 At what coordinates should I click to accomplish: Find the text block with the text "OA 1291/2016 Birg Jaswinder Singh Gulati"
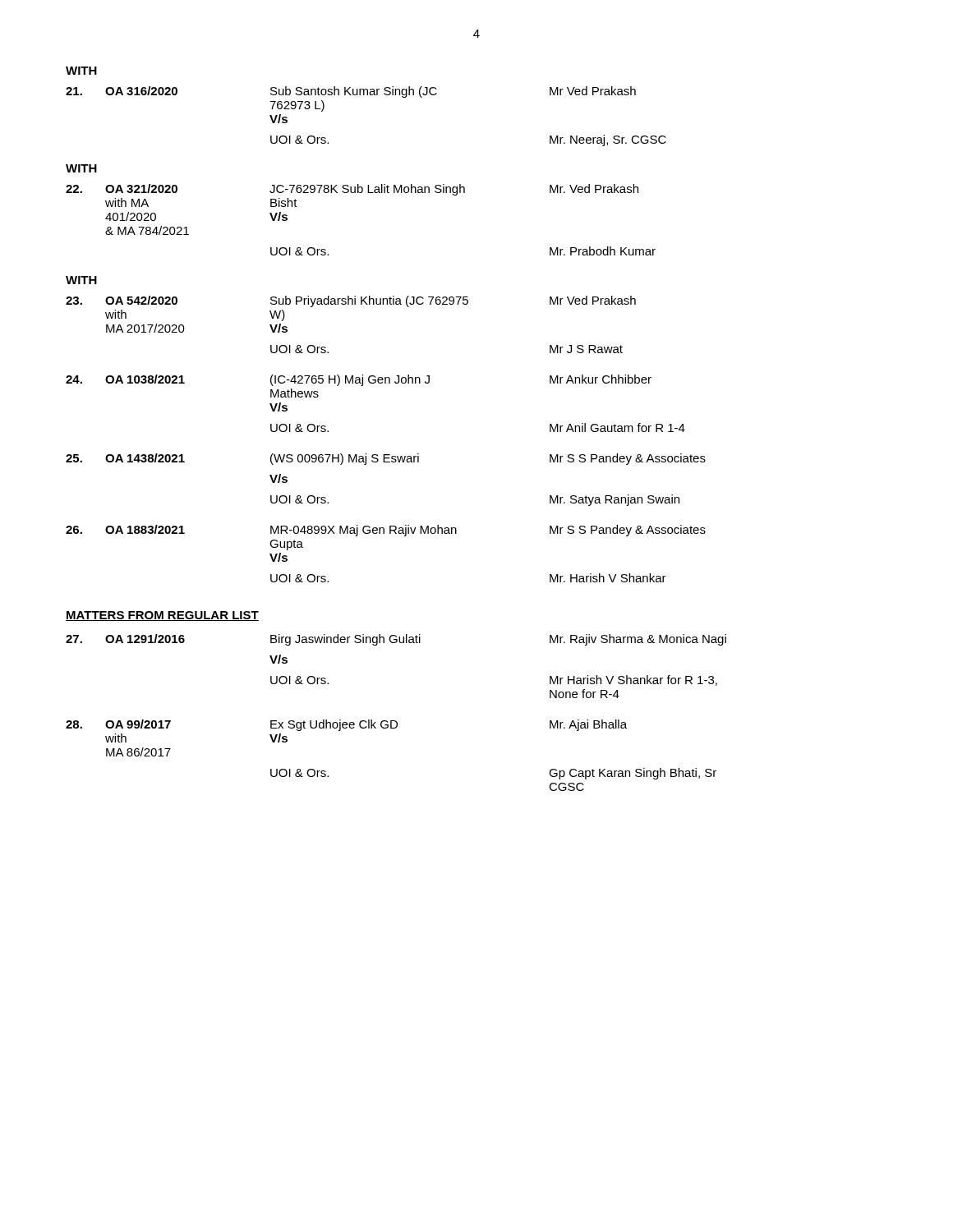[396, 640]
